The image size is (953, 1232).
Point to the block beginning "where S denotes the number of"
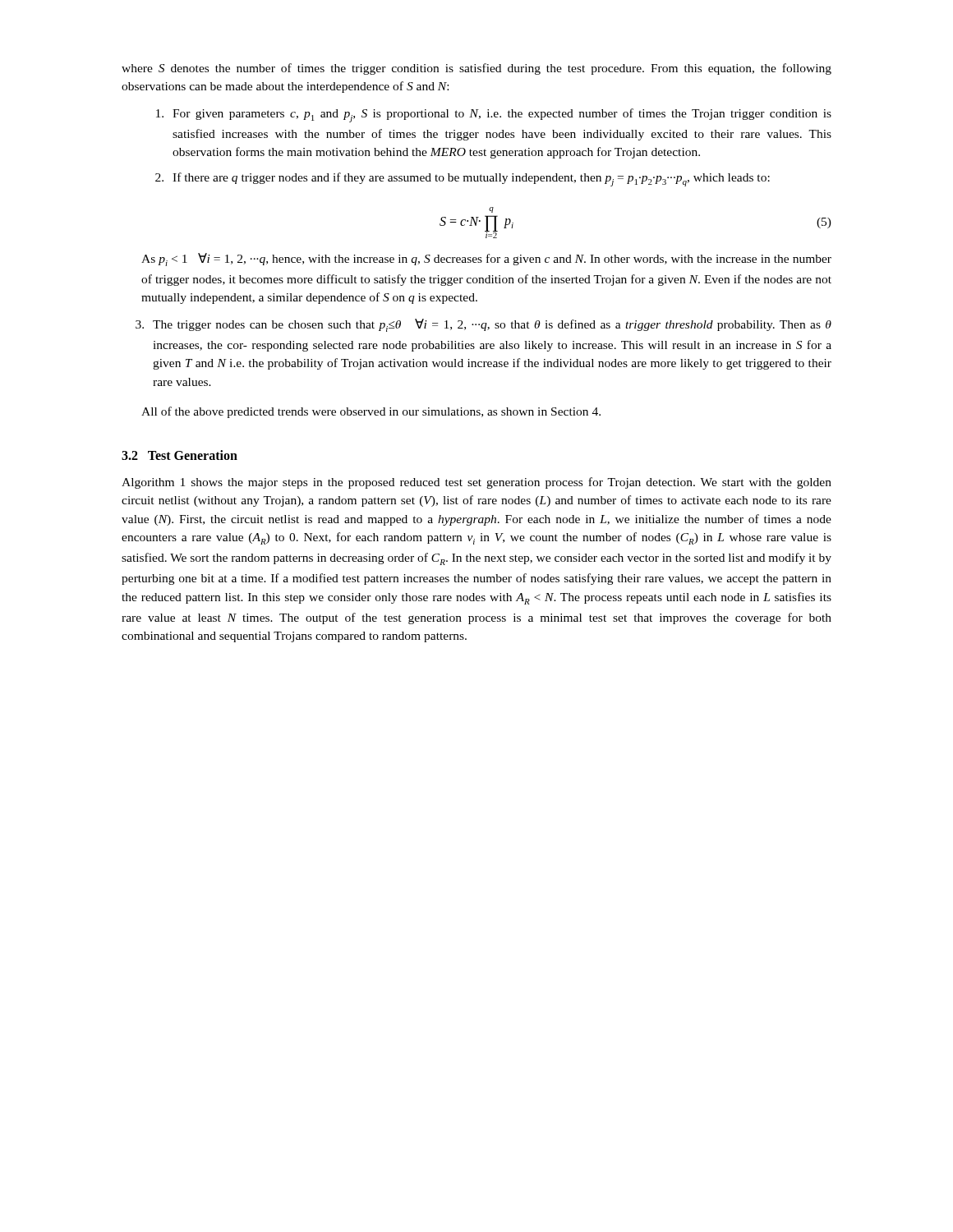[476, 77]
